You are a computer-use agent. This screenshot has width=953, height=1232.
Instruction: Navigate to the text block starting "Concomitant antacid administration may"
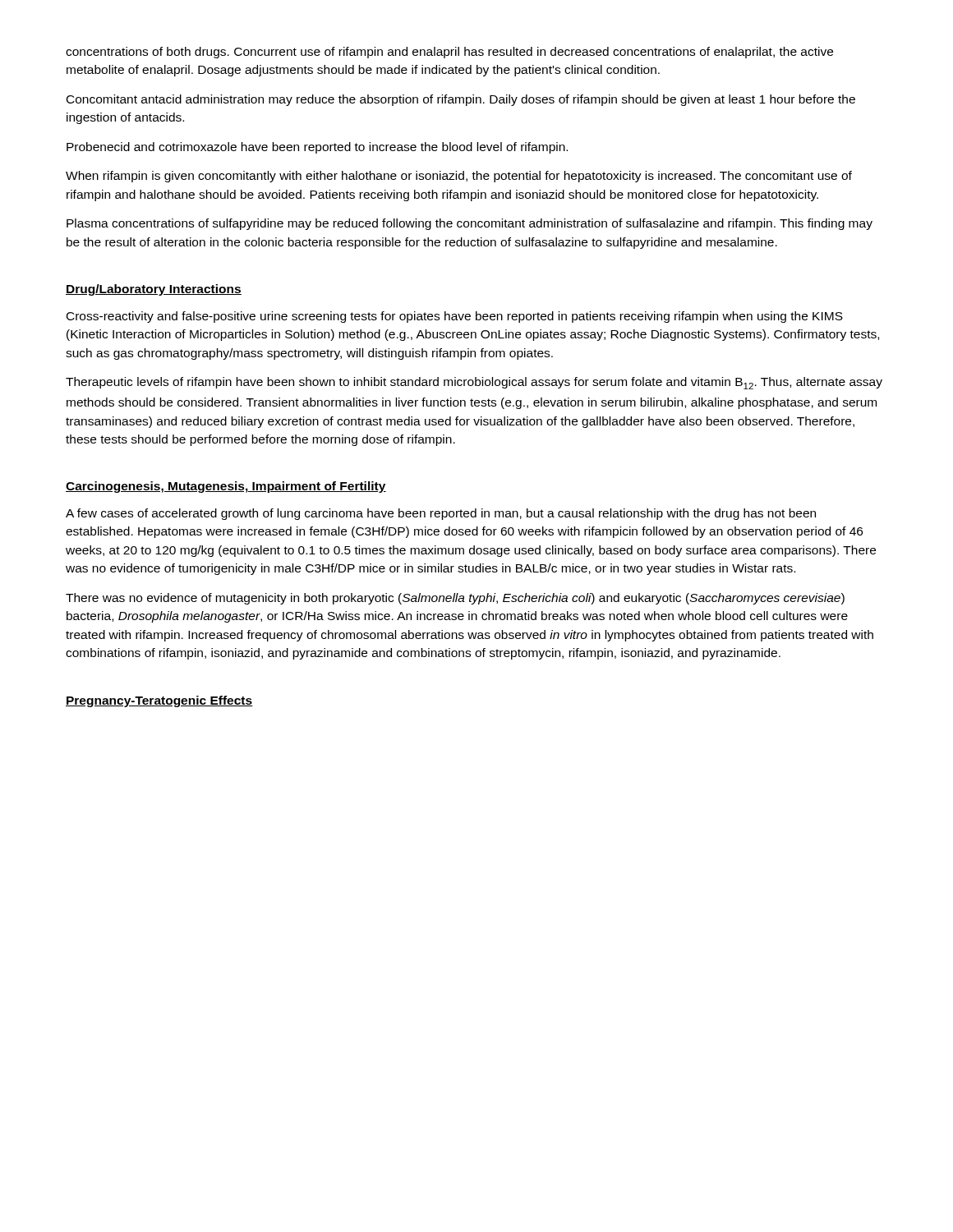click(461, 108)
